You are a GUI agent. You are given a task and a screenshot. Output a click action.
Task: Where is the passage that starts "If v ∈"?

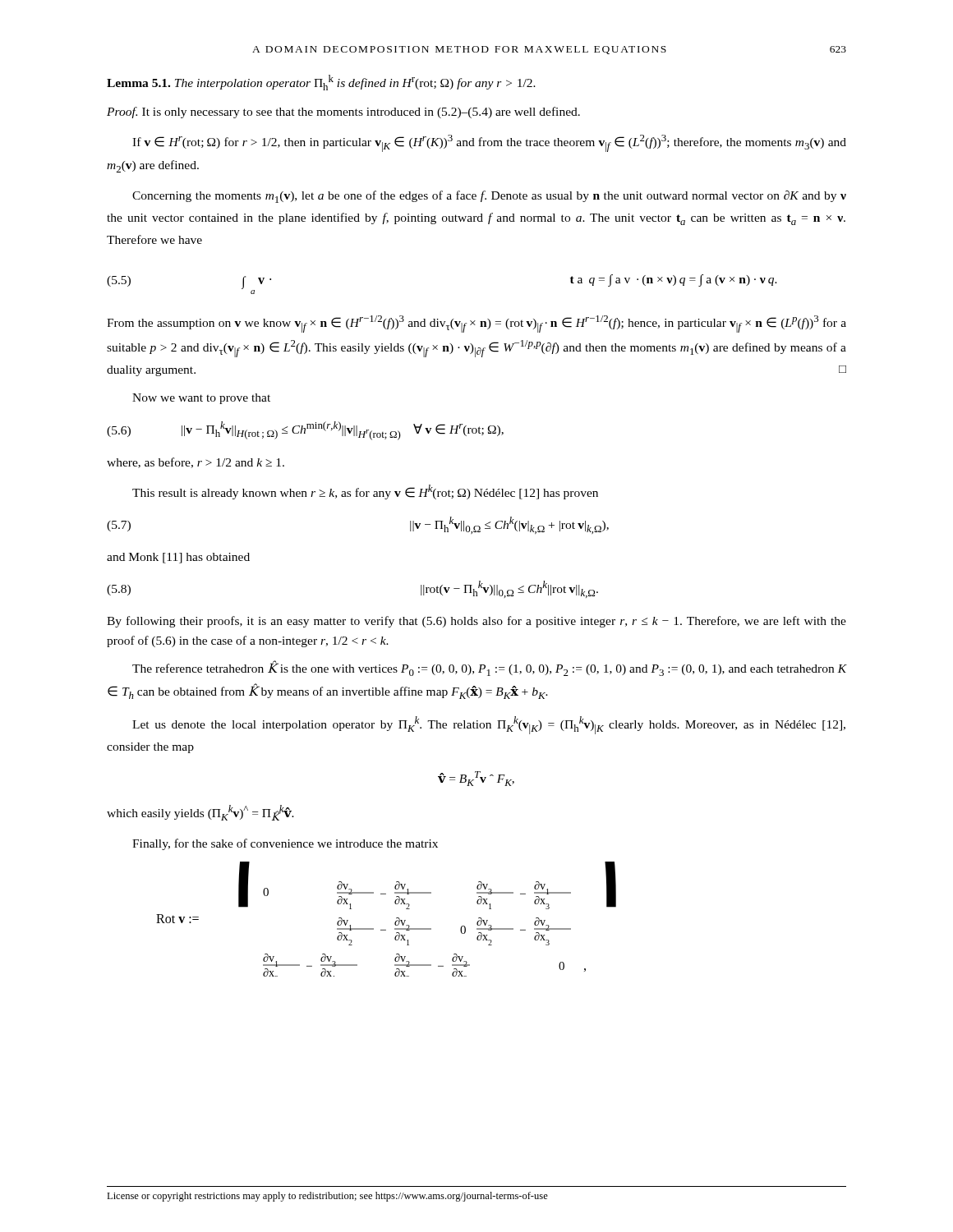point(476,153)
